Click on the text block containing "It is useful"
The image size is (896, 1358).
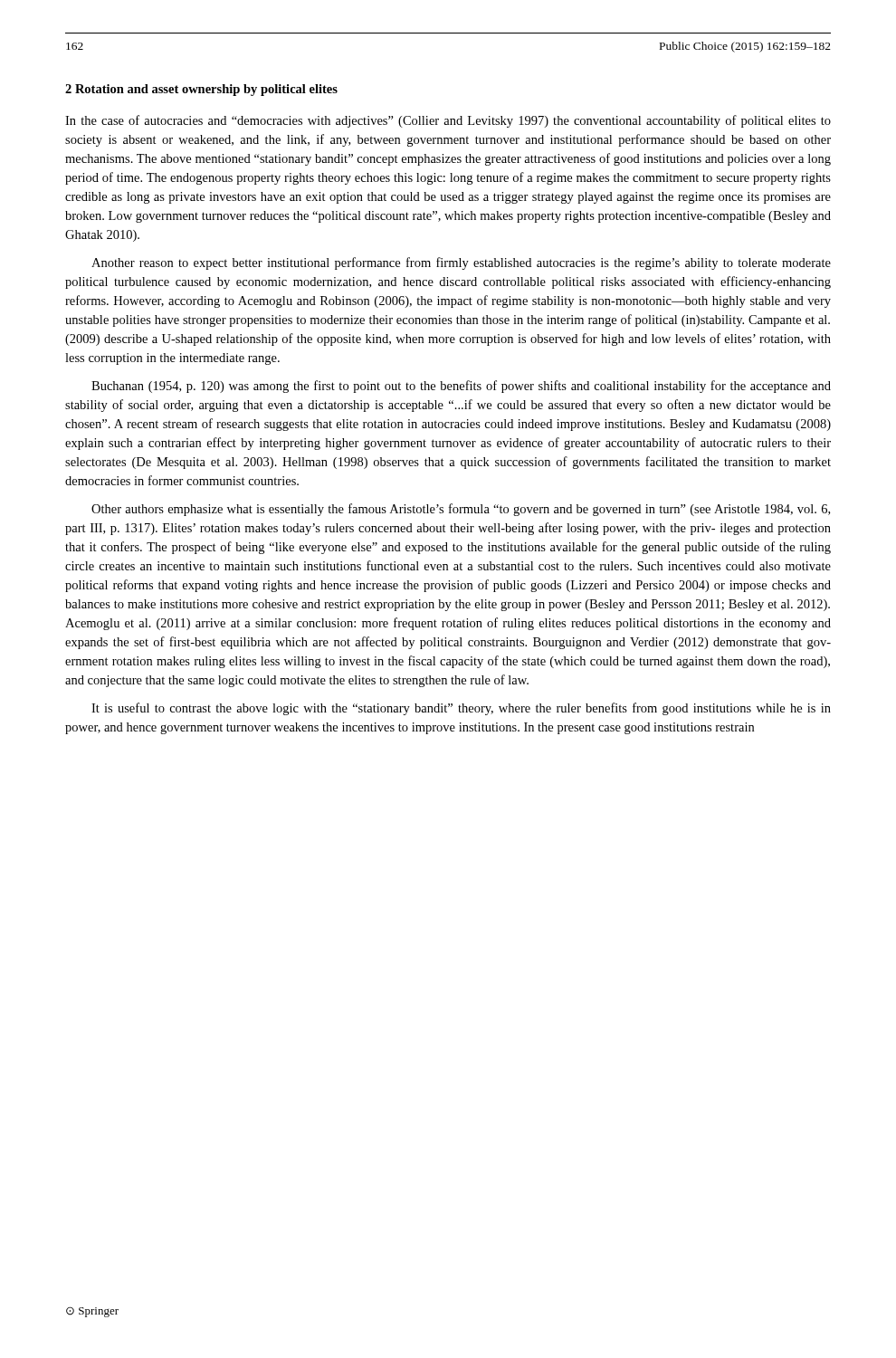[448, 718]
